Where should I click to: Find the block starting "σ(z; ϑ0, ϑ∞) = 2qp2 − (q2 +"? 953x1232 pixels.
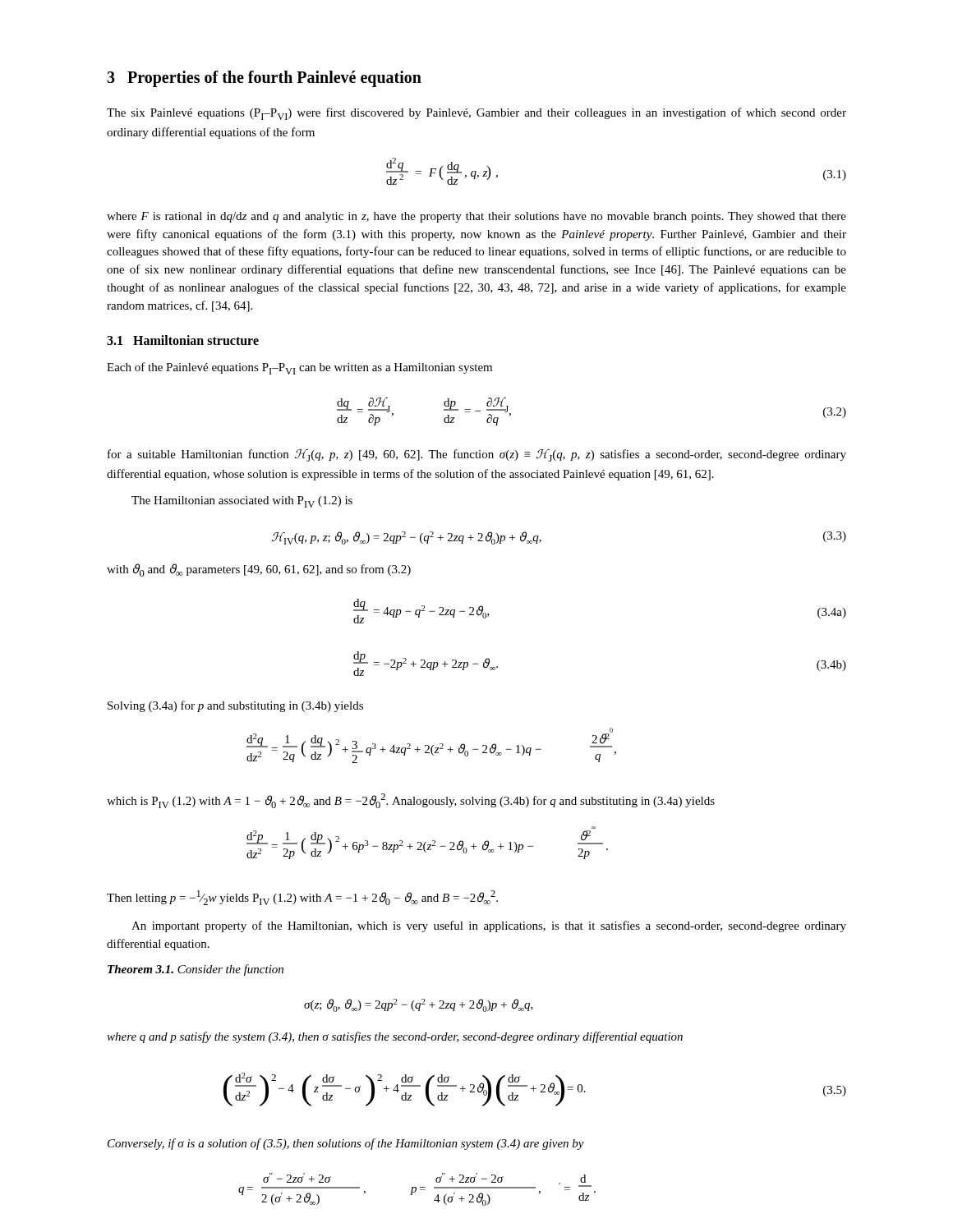point(476,1004)
